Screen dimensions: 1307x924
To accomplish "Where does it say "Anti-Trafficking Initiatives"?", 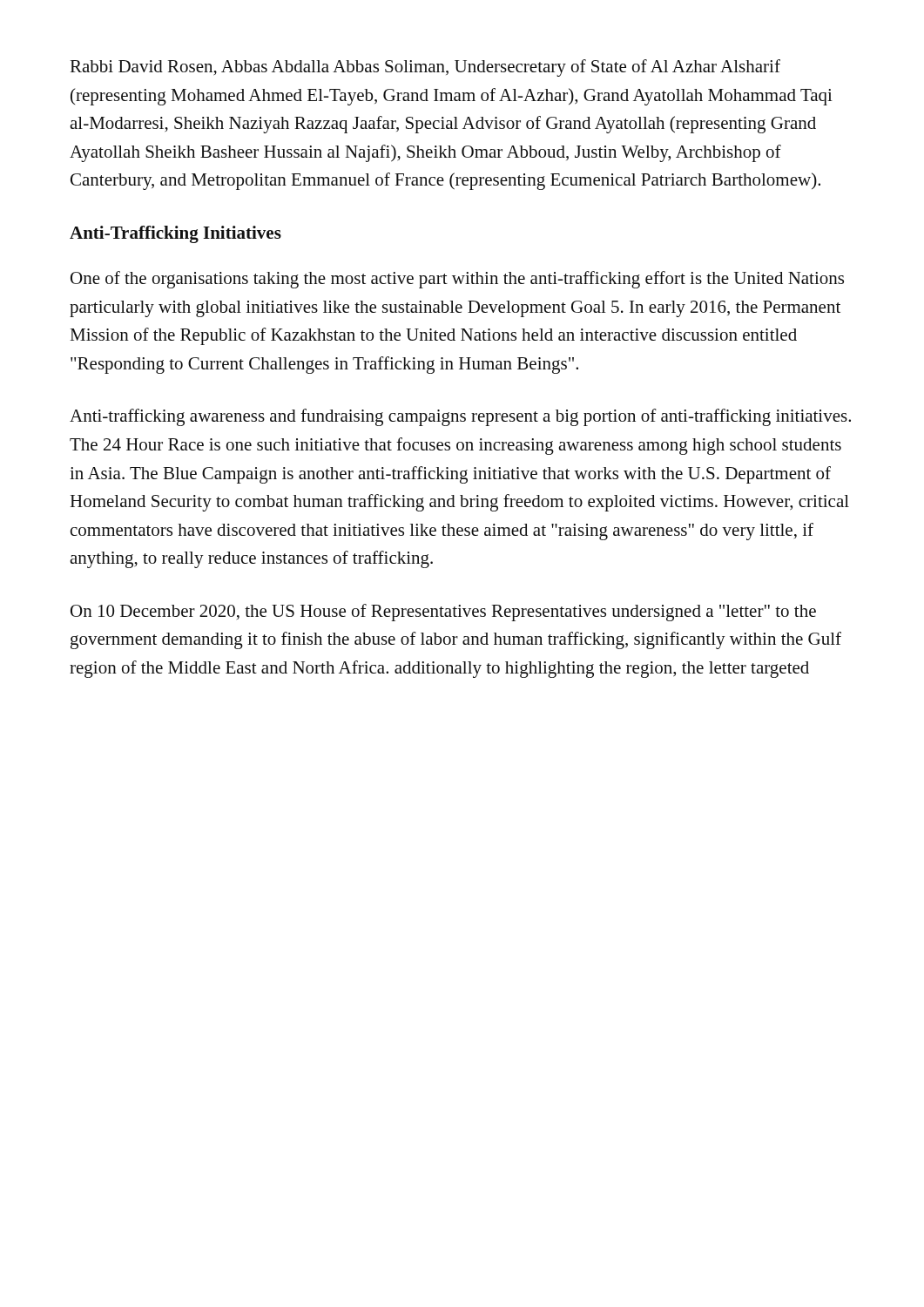I will pos(175,232).
